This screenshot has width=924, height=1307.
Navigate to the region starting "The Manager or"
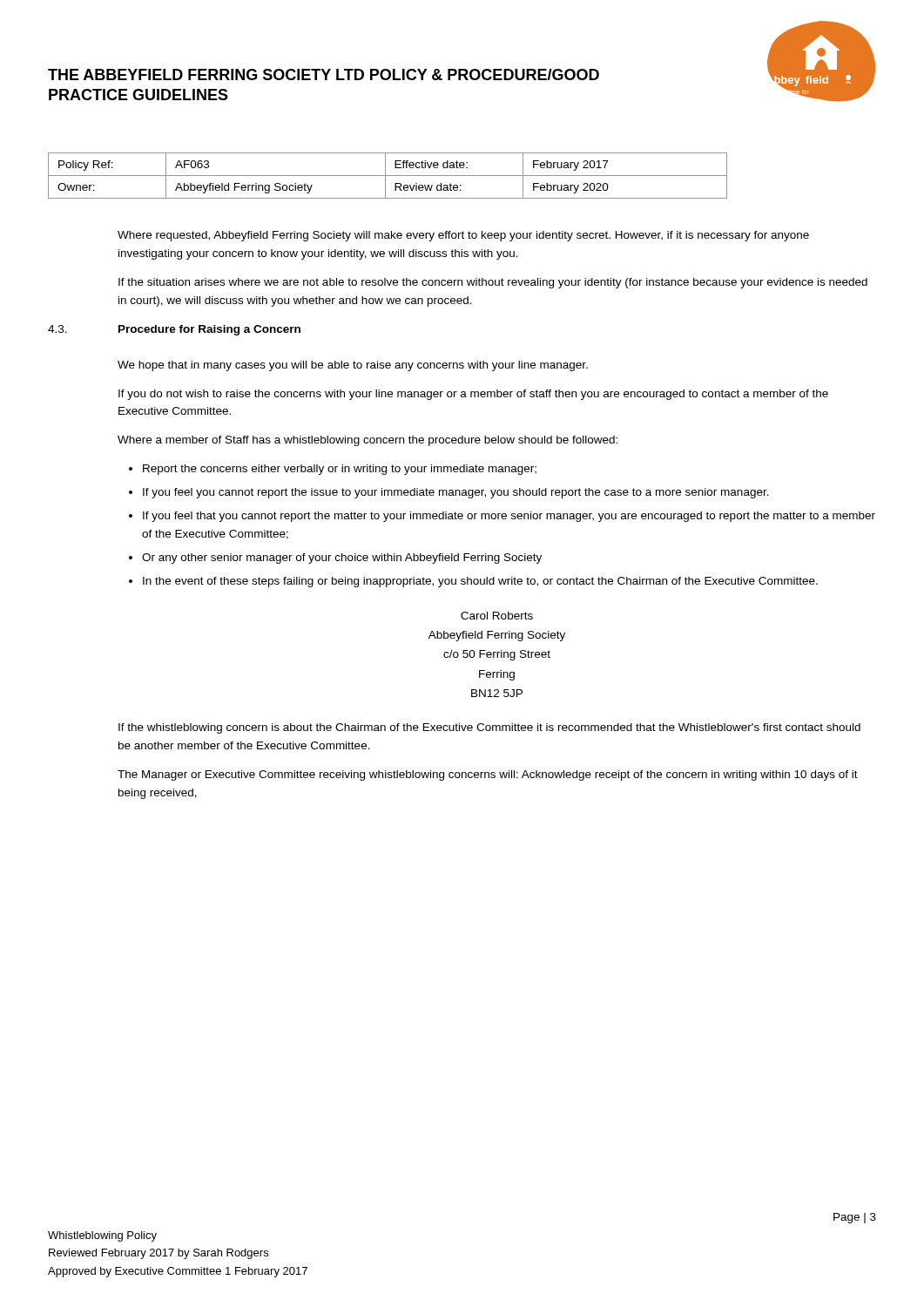pyautogui.click(x=487, y=783)
